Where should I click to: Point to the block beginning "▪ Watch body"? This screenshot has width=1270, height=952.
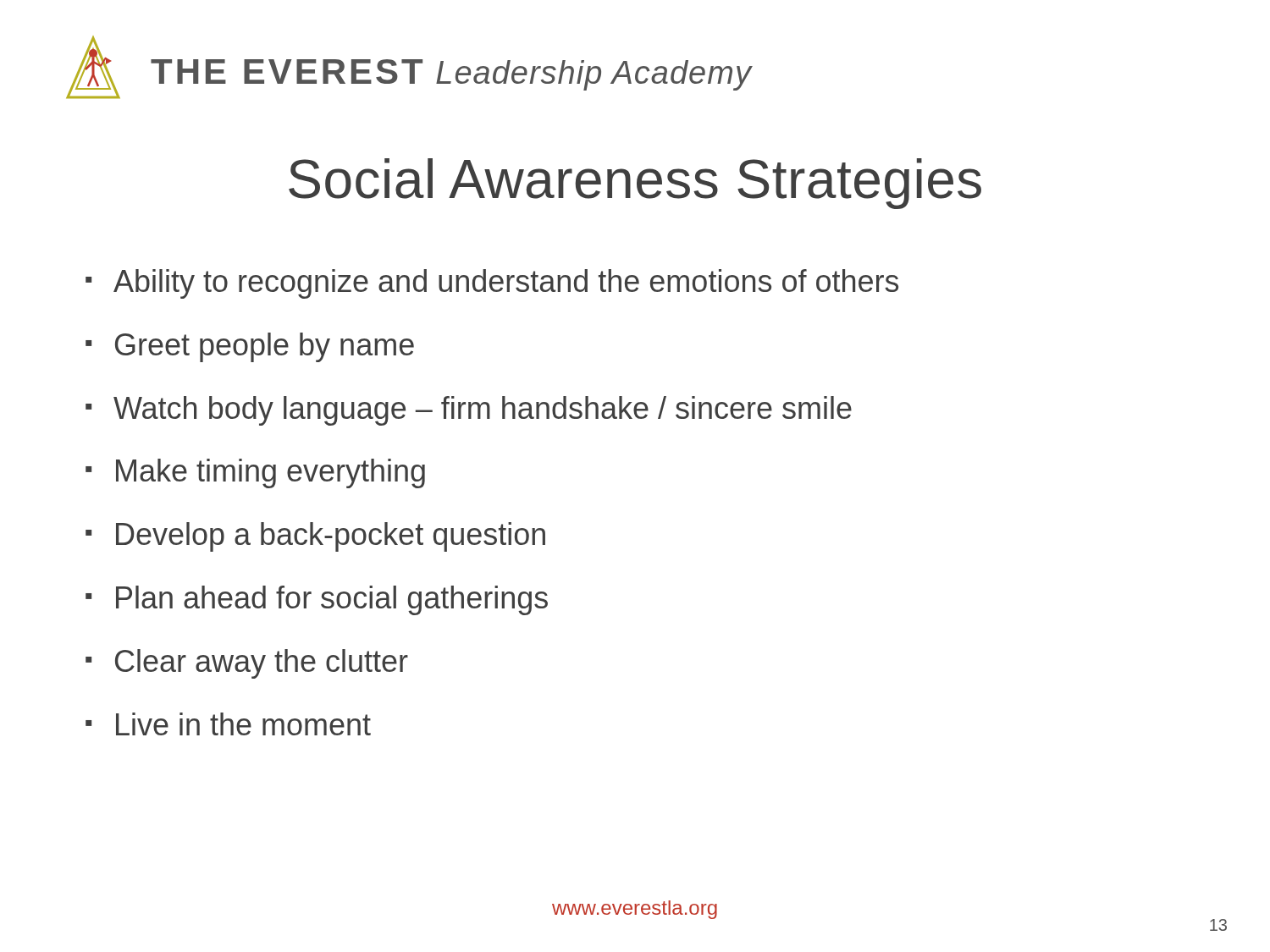469,409
